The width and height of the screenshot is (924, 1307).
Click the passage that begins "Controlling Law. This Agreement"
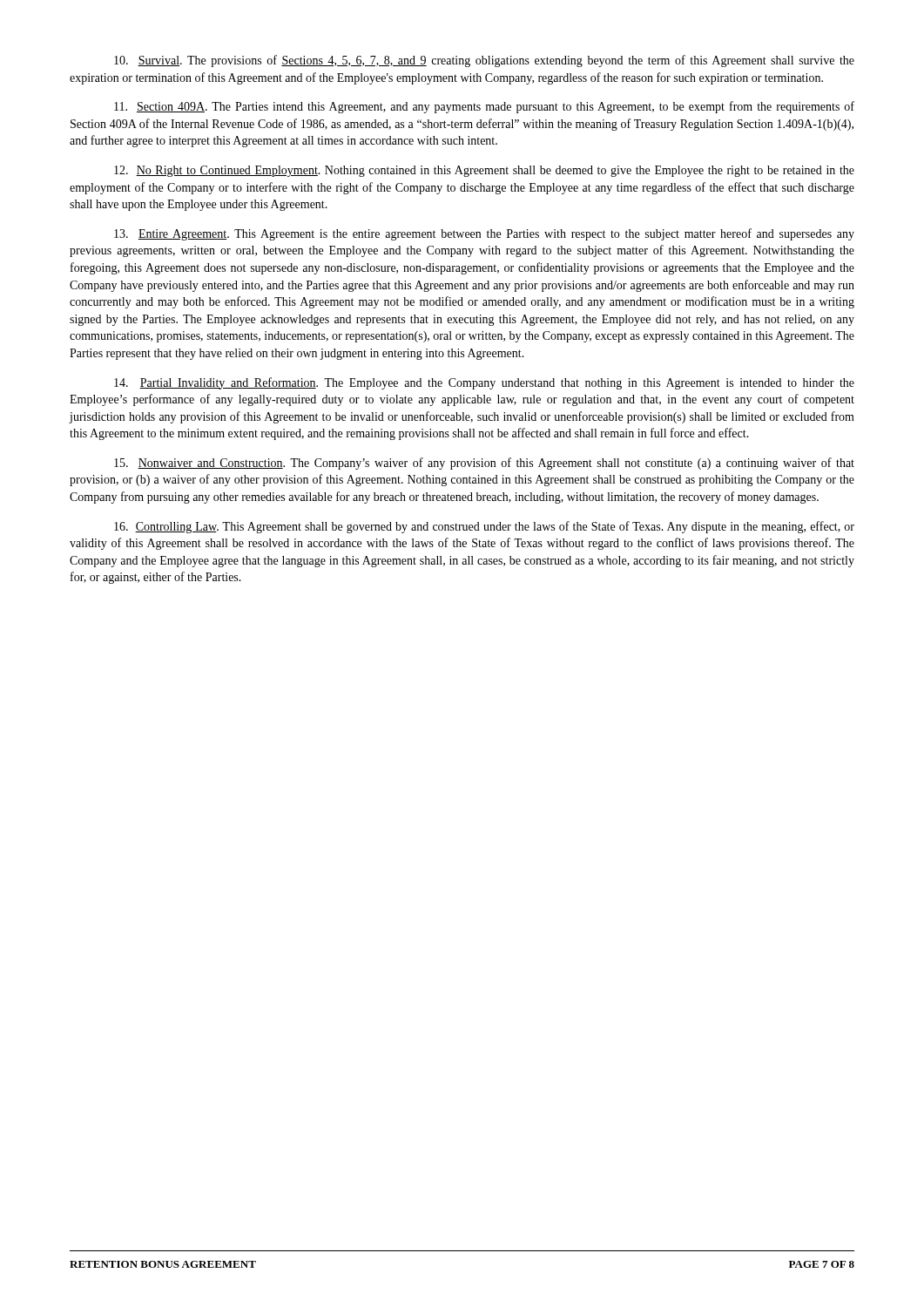pyautogui.click(x=462, y=552)
